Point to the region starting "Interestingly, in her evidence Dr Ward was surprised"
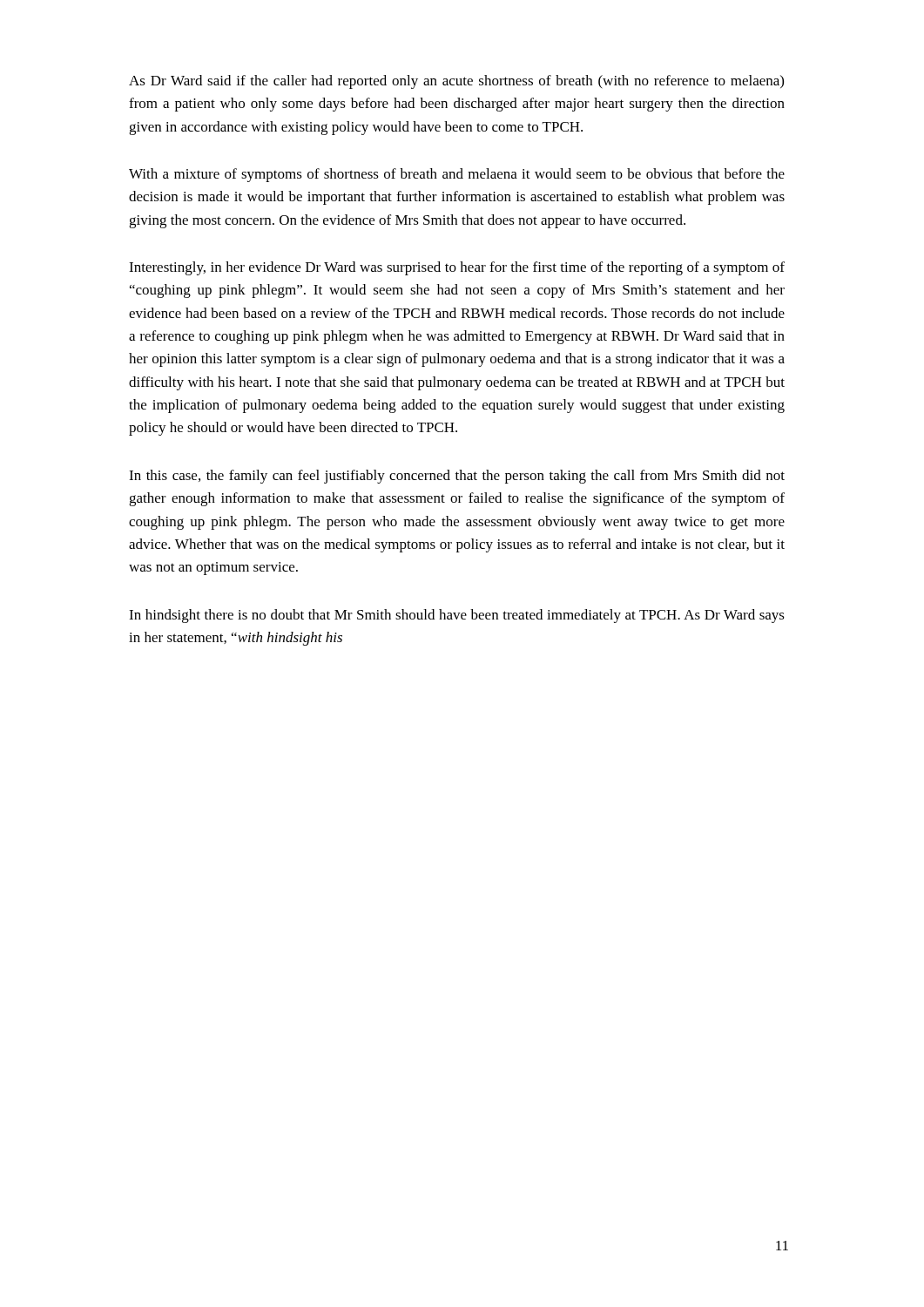924x1307 pixels. point(457,347)
